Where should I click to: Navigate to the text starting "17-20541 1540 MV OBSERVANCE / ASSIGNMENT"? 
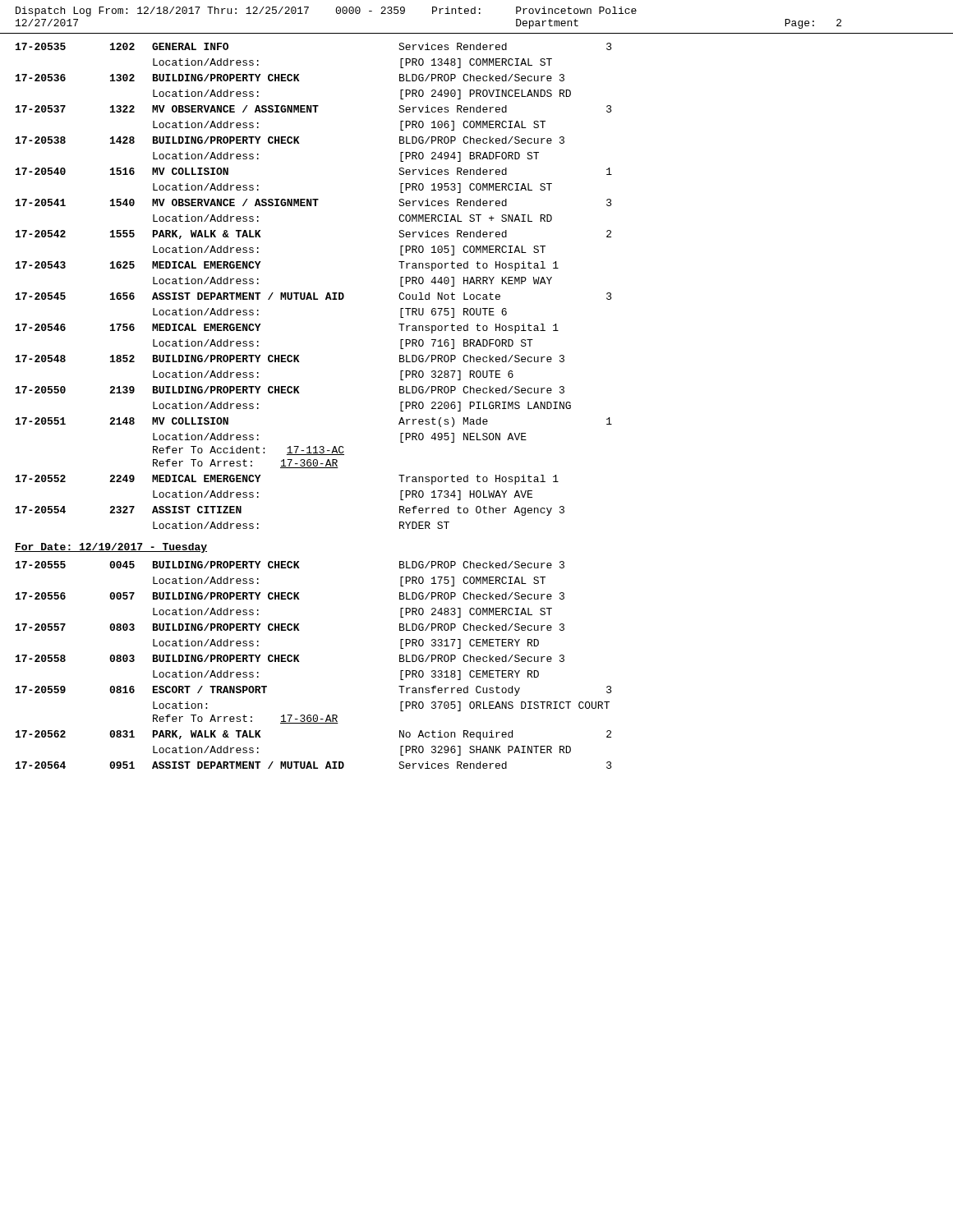(x=476, y=210)
